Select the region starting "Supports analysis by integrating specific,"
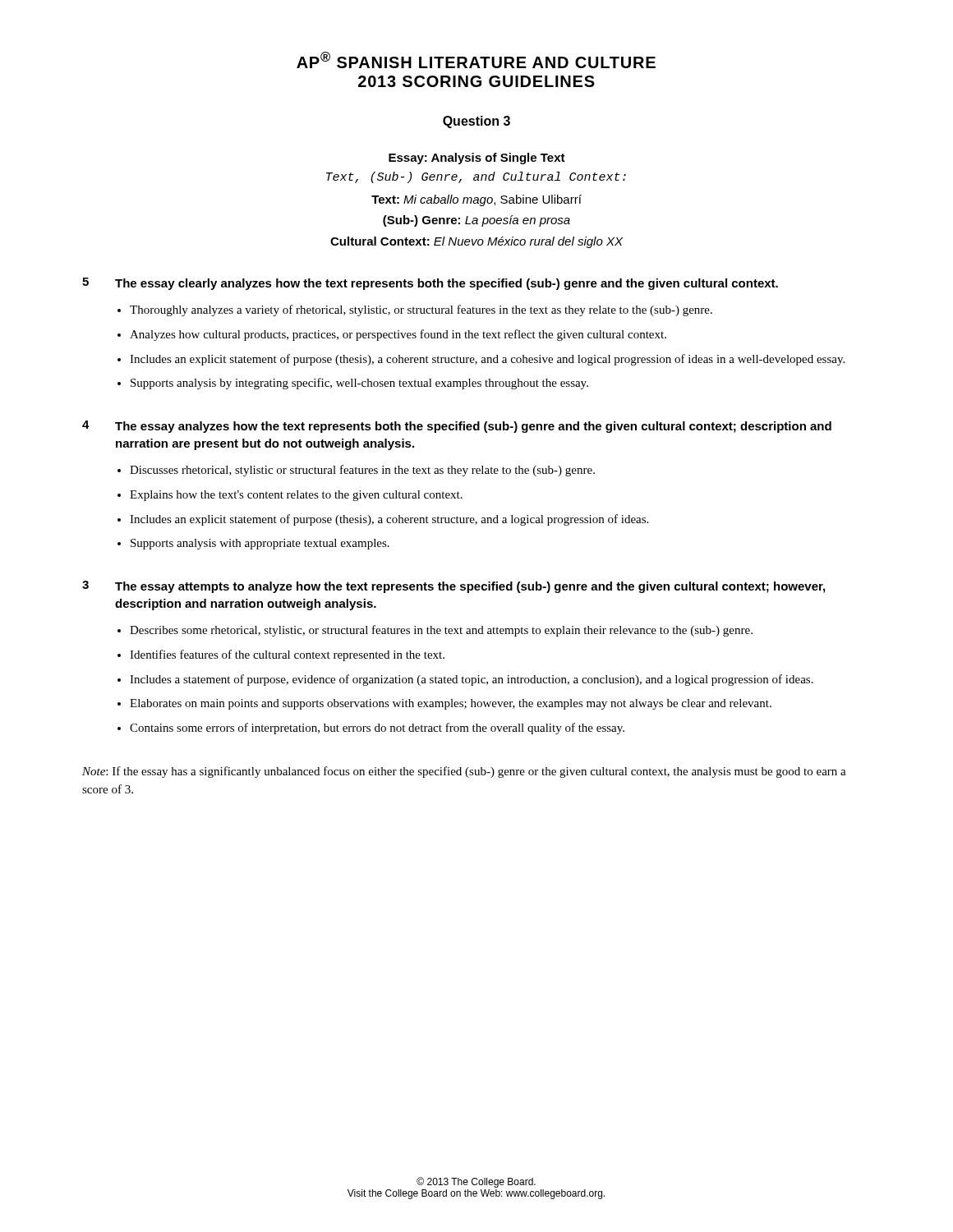Screen dimensions: 1232x953 [500, 384]
